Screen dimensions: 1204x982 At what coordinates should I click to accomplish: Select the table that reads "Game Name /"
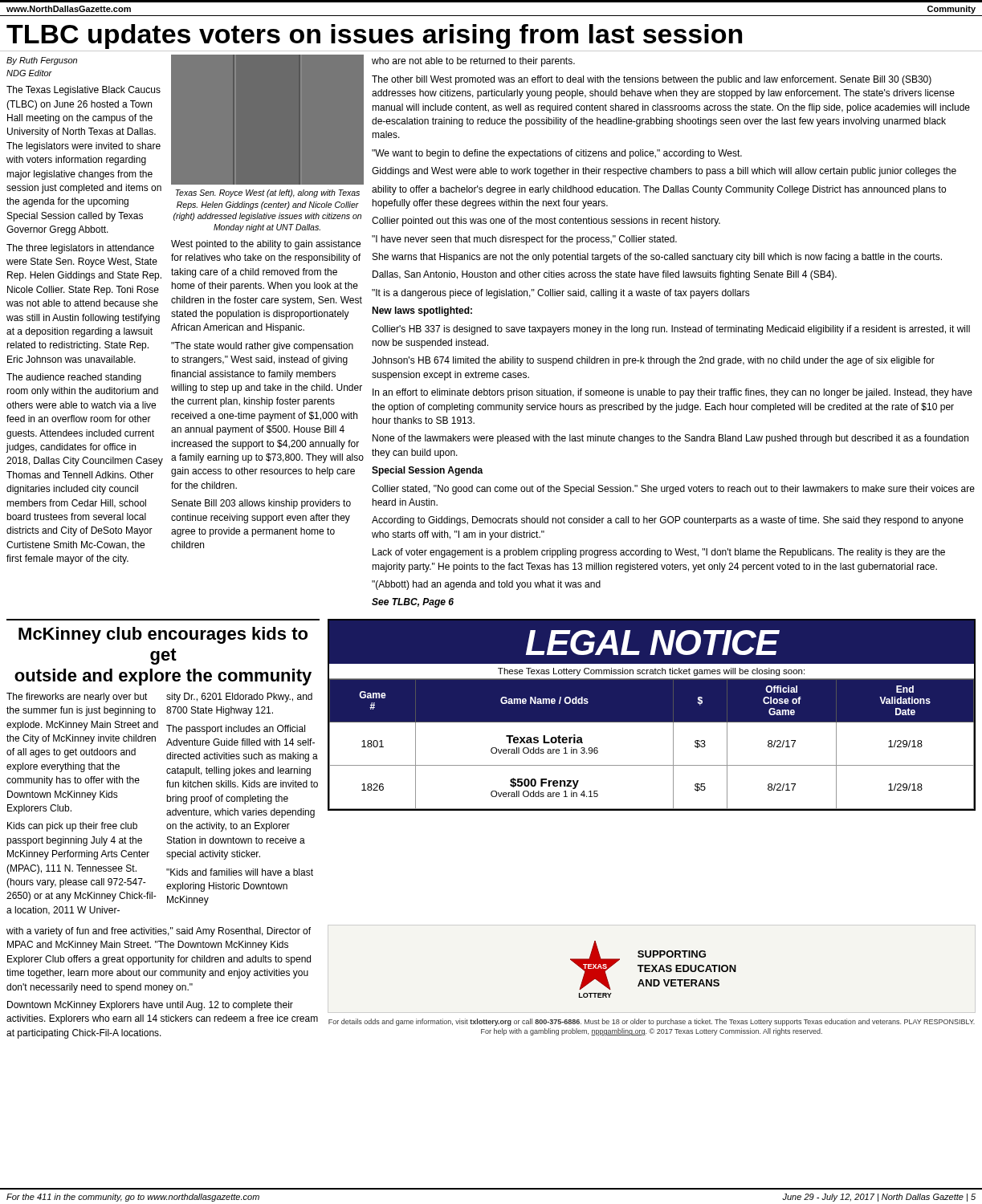(x=652, y=715)
